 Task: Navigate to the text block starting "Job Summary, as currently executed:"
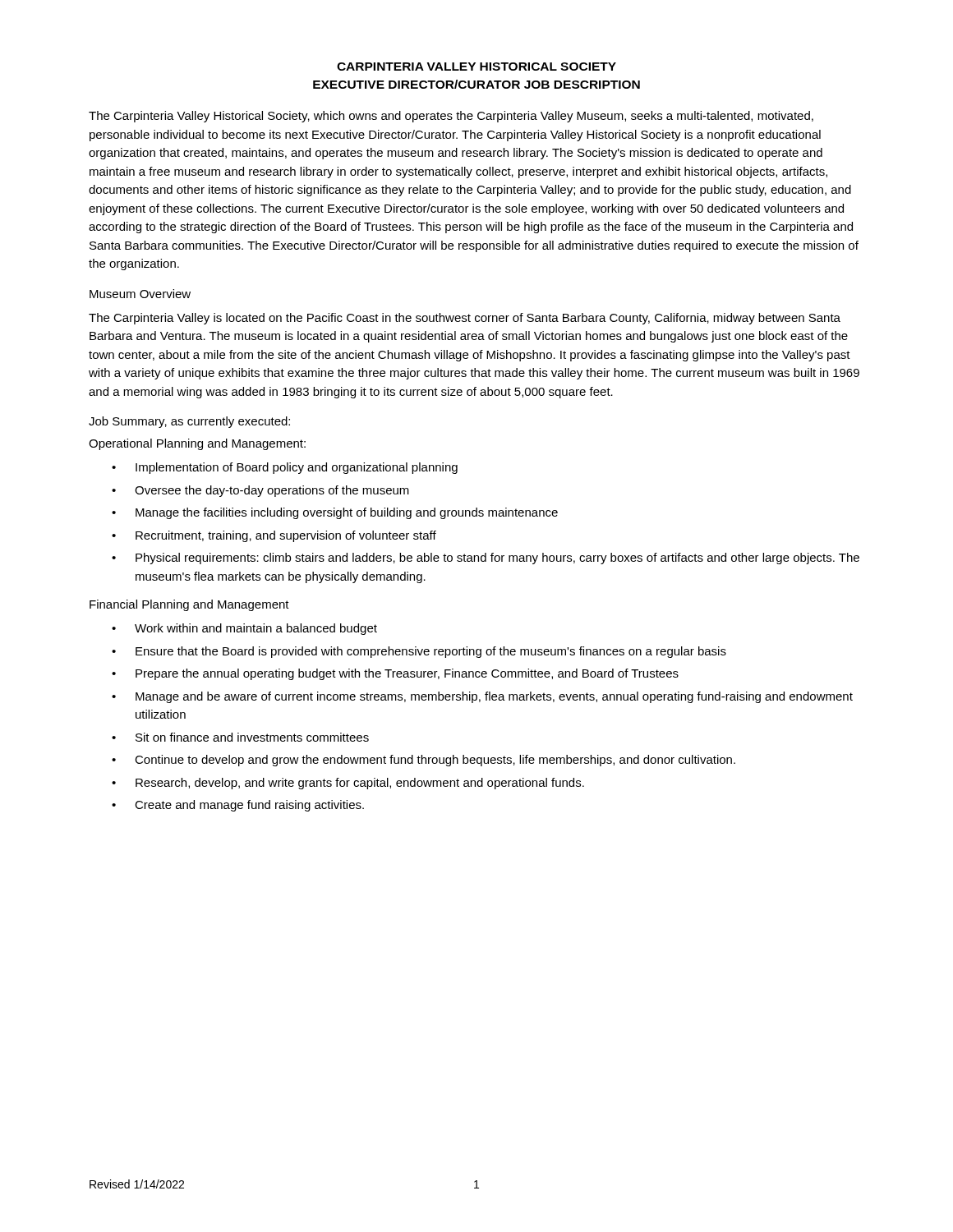190,421
